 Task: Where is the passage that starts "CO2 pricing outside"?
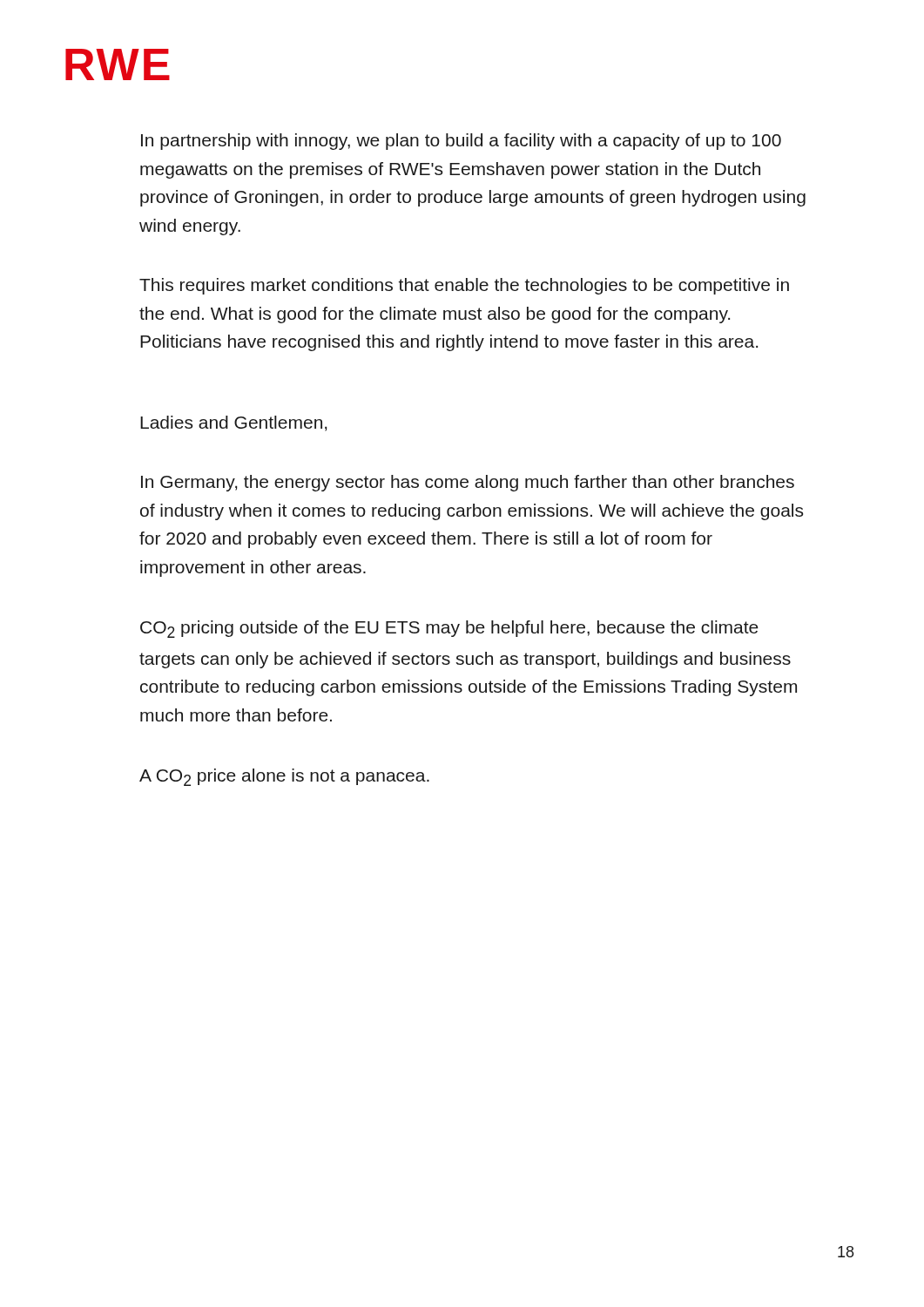point(469,671)
